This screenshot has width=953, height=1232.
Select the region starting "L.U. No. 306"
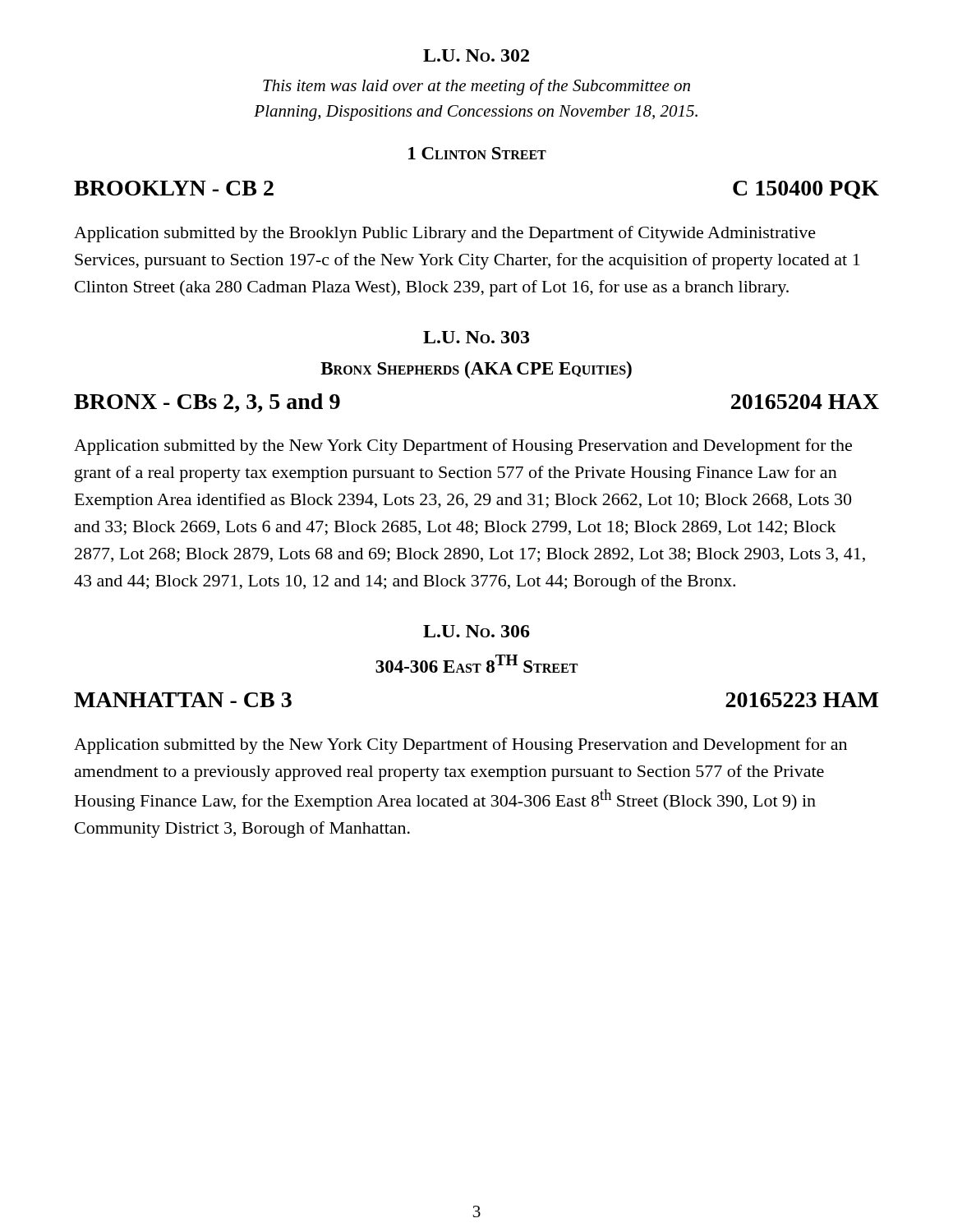click(476, 631)
